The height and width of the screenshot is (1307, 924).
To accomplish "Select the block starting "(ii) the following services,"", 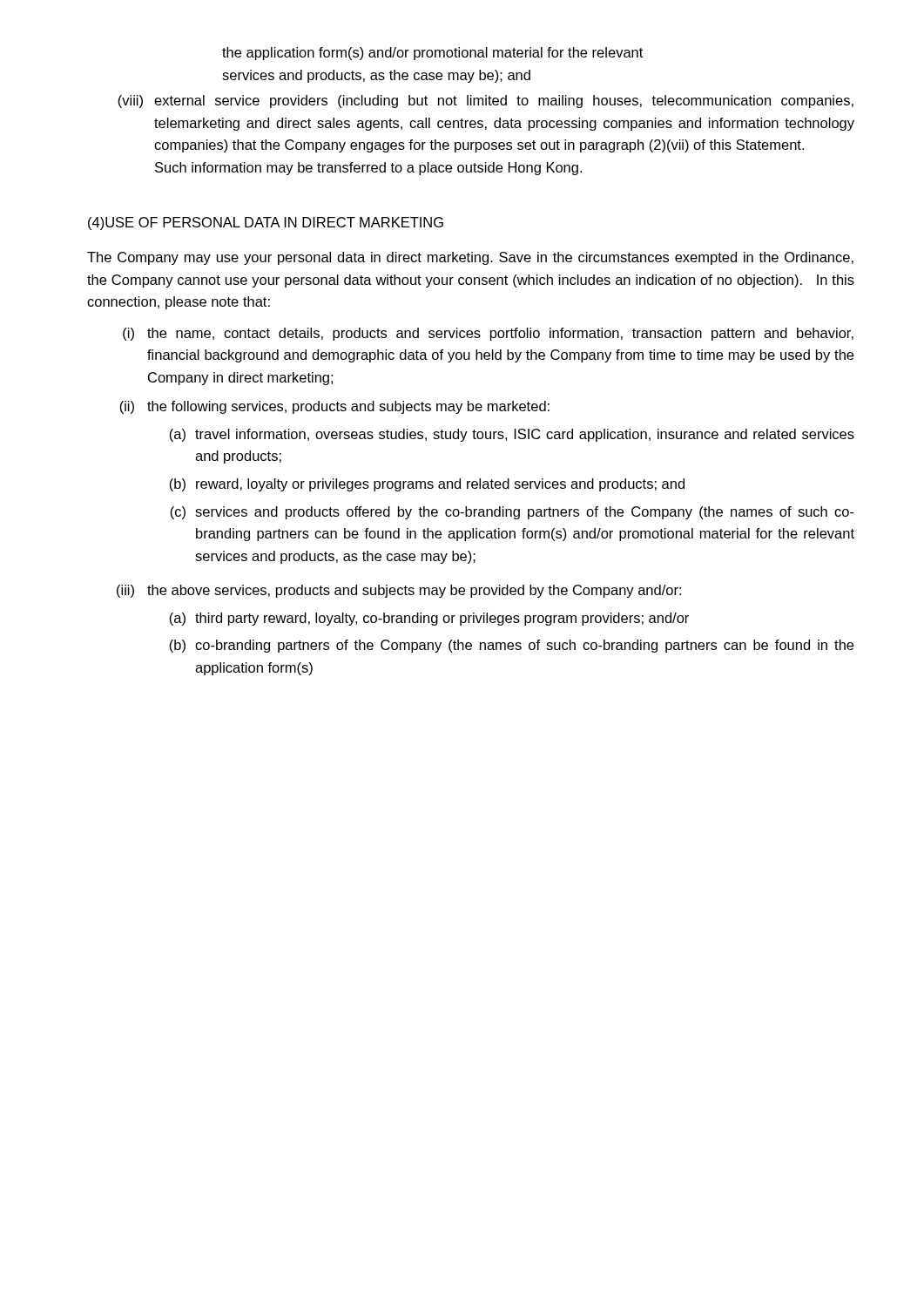I will point(471,484).
